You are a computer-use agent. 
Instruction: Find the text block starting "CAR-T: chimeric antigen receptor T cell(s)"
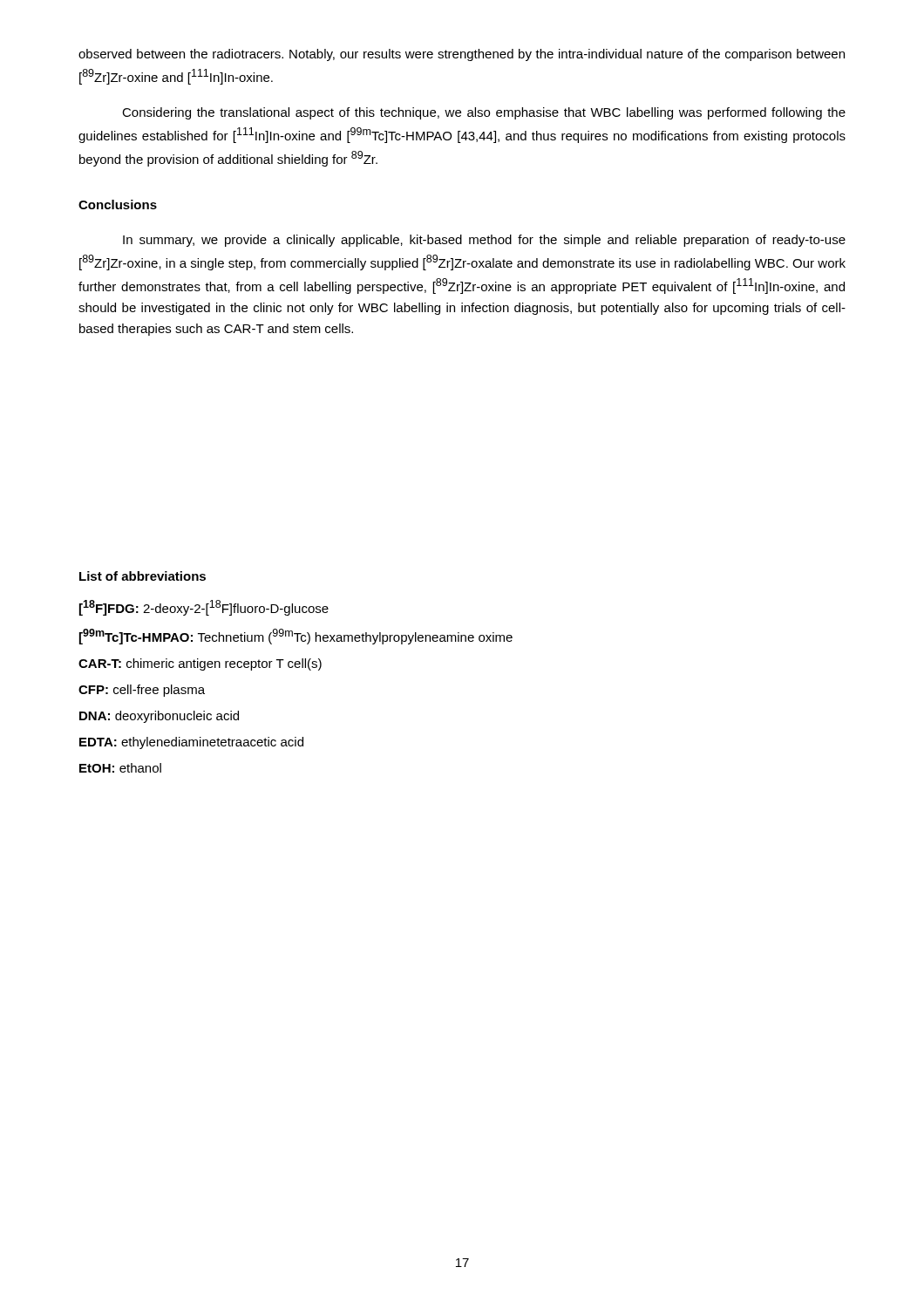(200, 663)
